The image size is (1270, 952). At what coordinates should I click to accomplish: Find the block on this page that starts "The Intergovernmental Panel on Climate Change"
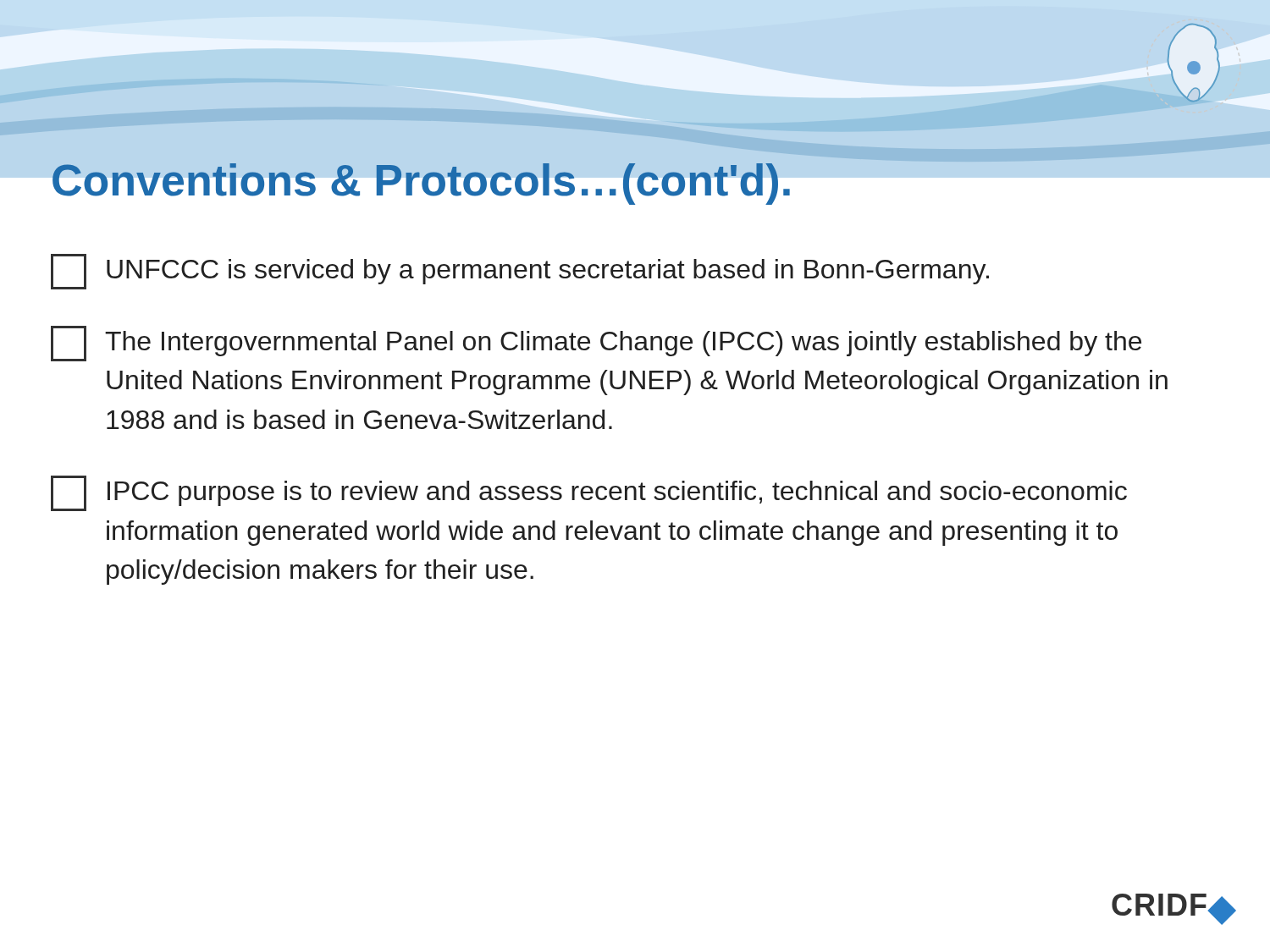point(635,380)
